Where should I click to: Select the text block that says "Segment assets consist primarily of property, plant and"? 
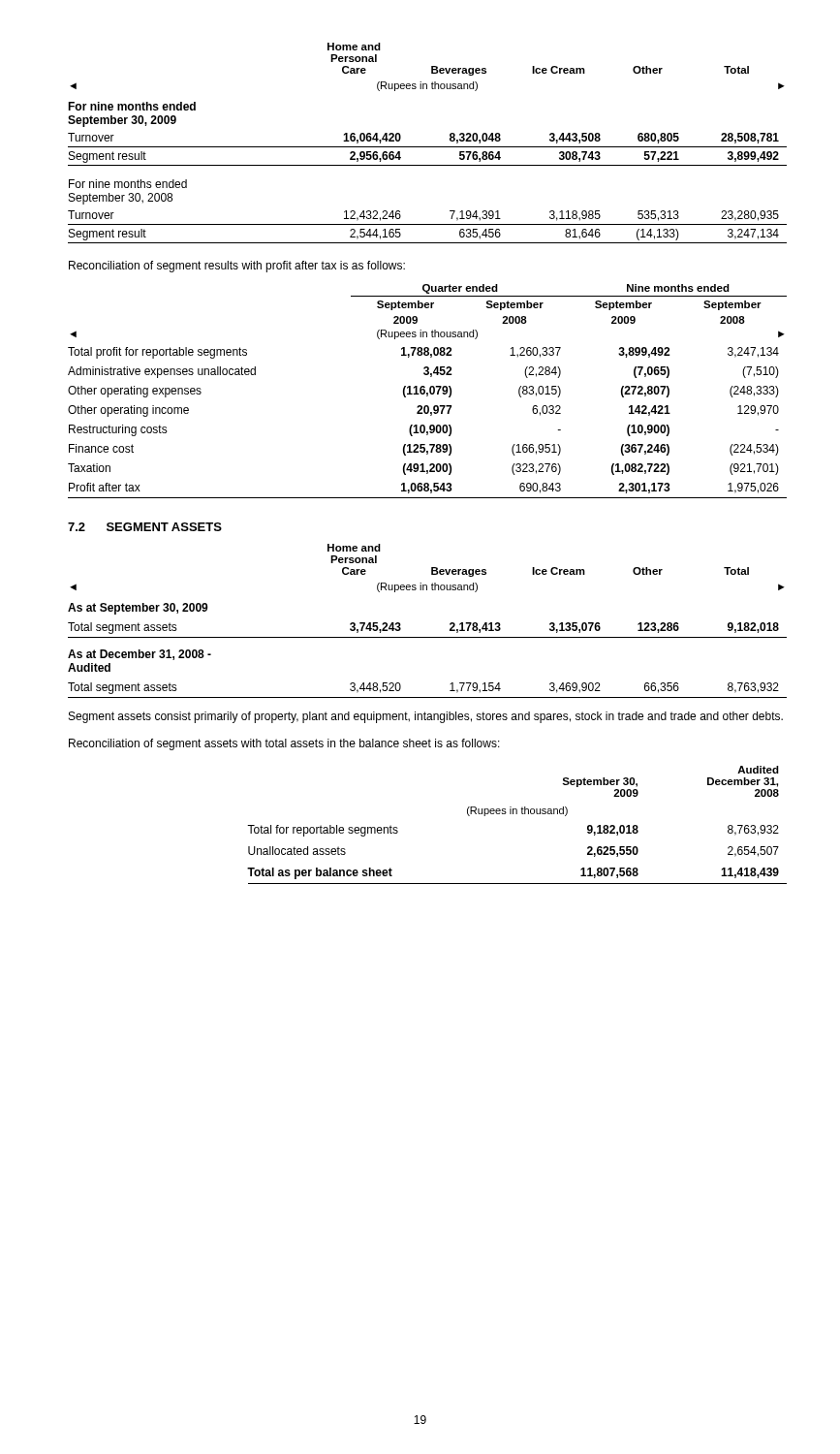coord(426,716)
